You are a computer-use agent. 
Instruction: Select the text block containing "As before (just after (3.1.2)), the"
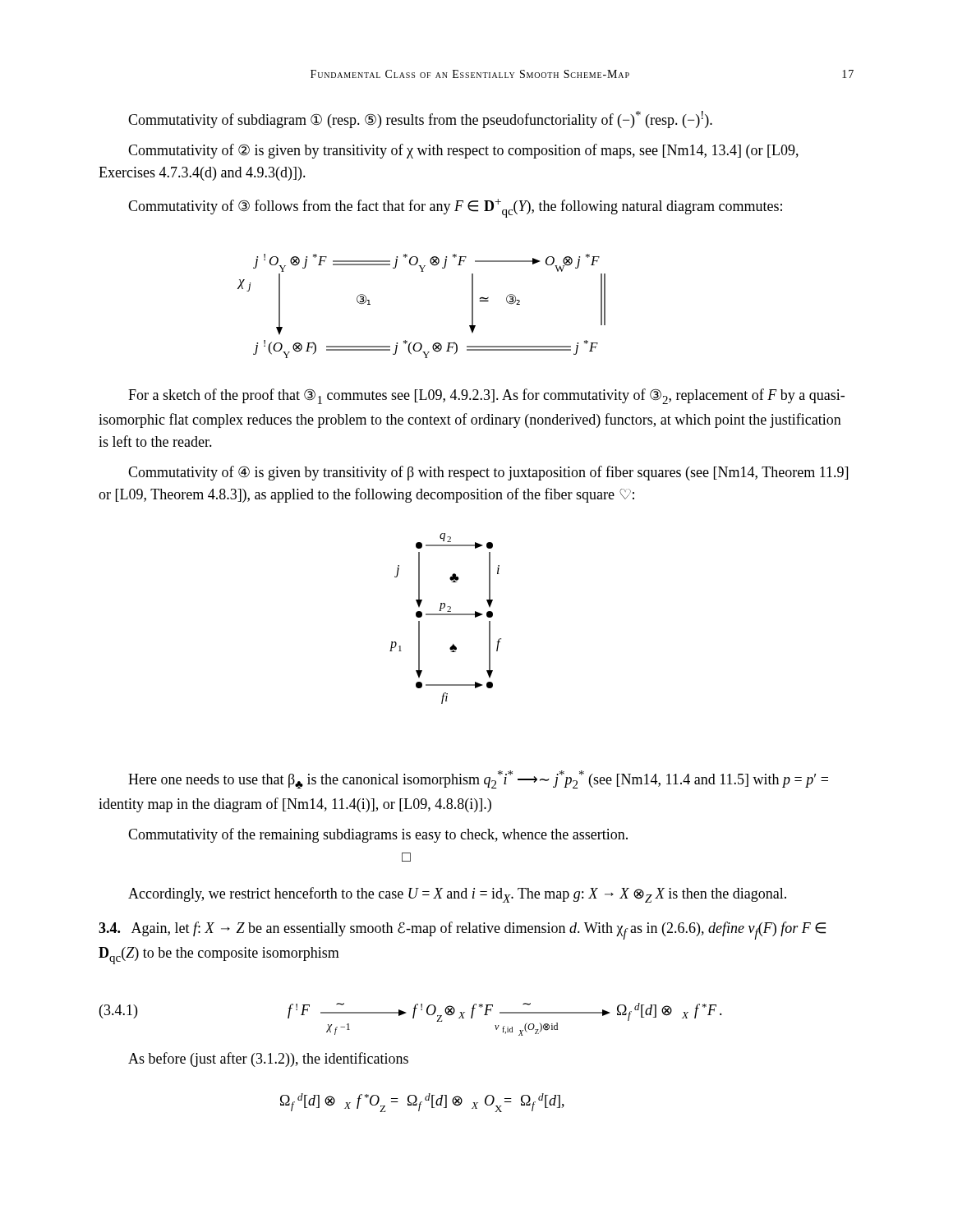(268, 1058)
